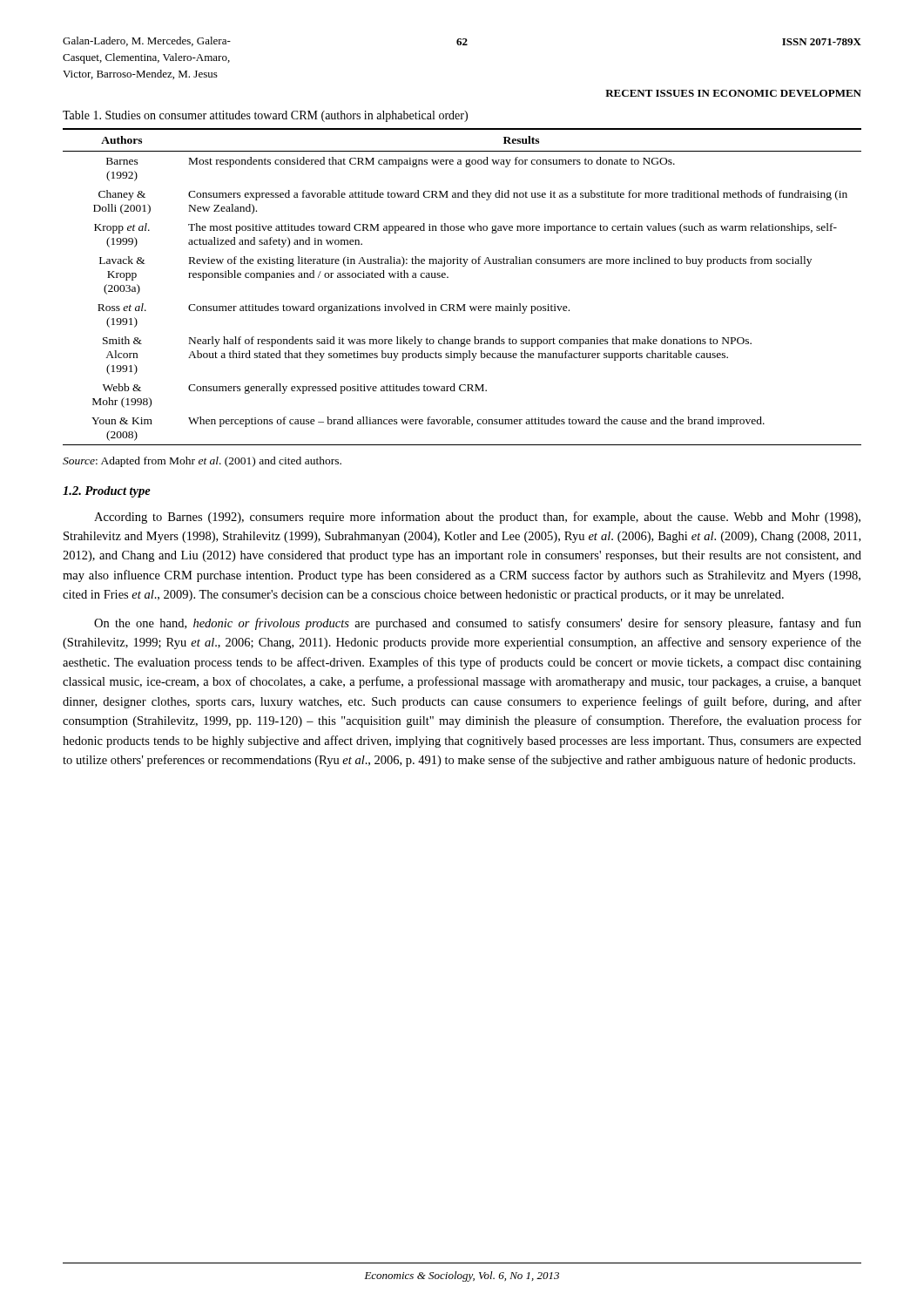Locate a table
Viewport: 924px width, 1307px height.
tap(462, 286)
